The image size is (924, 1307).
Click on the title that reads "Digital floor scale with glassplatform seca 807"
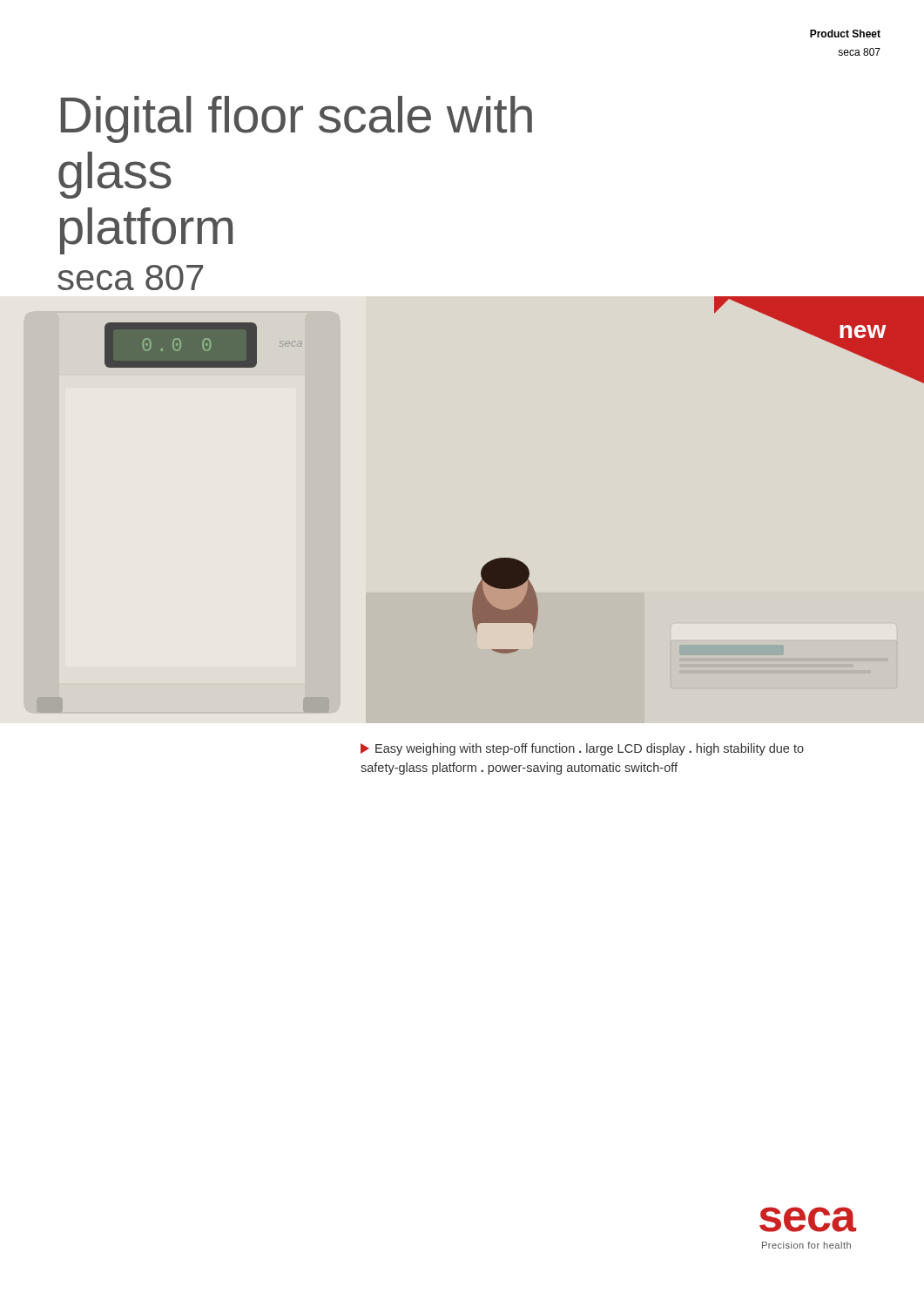tap(297, 119)
